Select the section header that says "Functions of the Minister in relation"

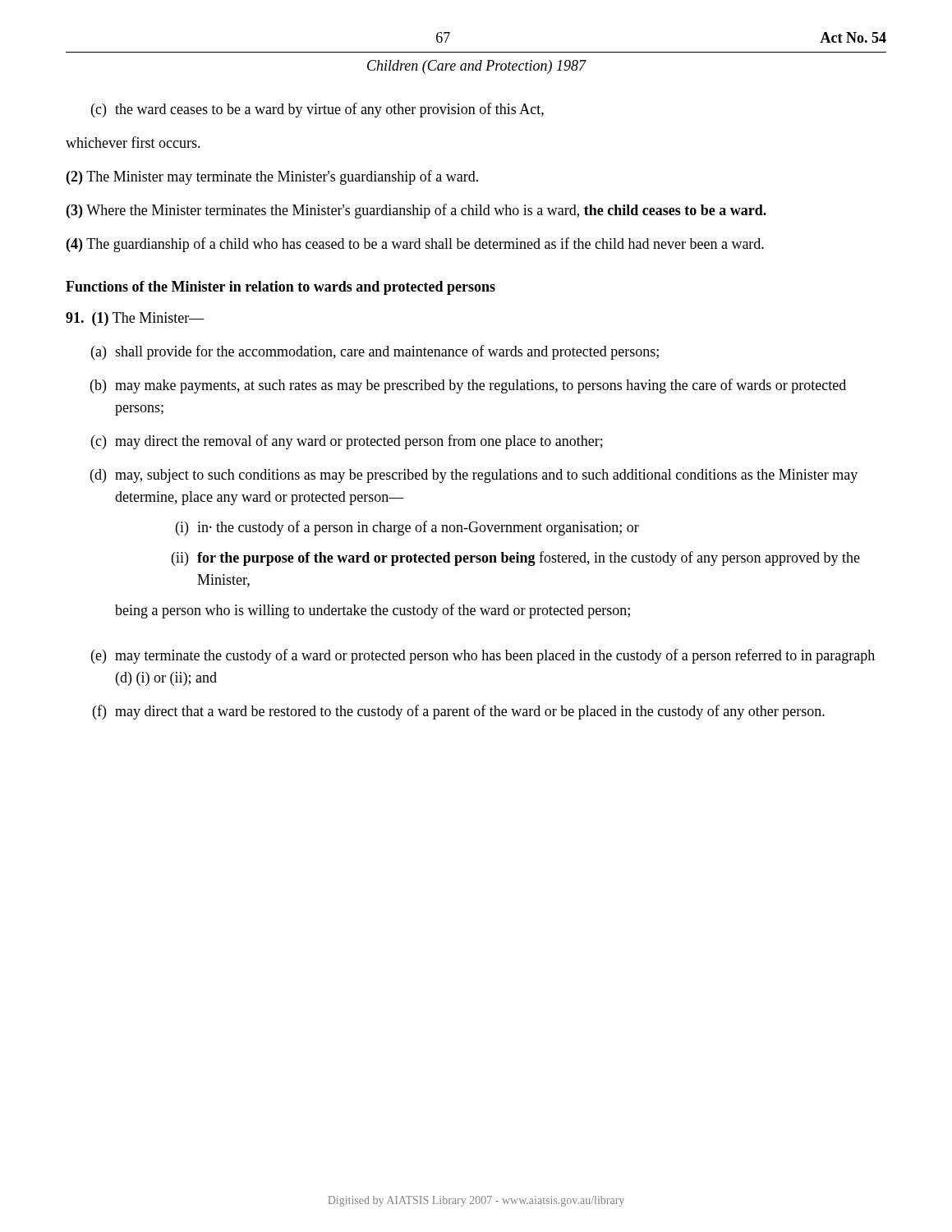(281, 287)
